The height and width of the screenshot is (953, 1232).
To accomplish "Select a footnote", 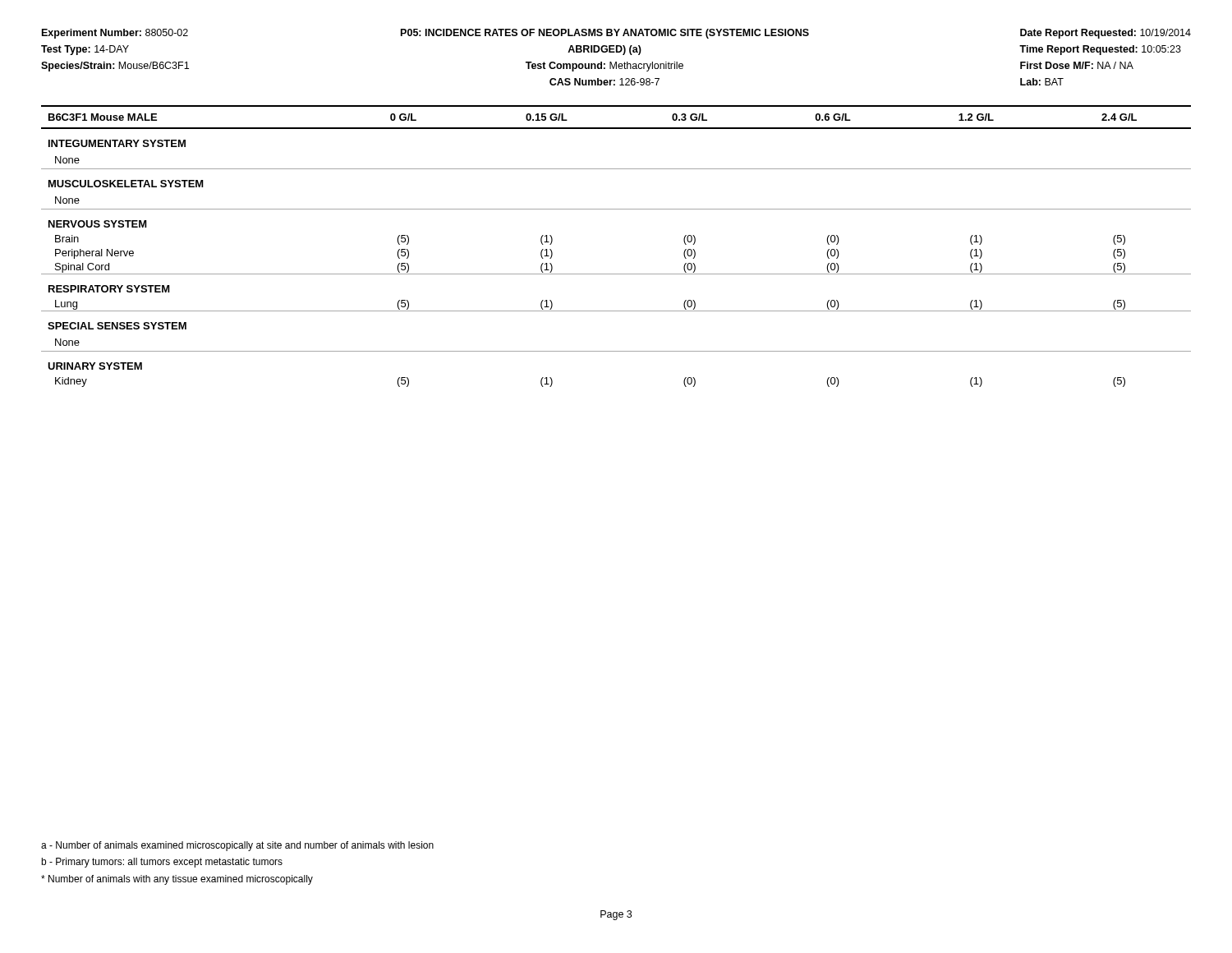I will 237,862.
